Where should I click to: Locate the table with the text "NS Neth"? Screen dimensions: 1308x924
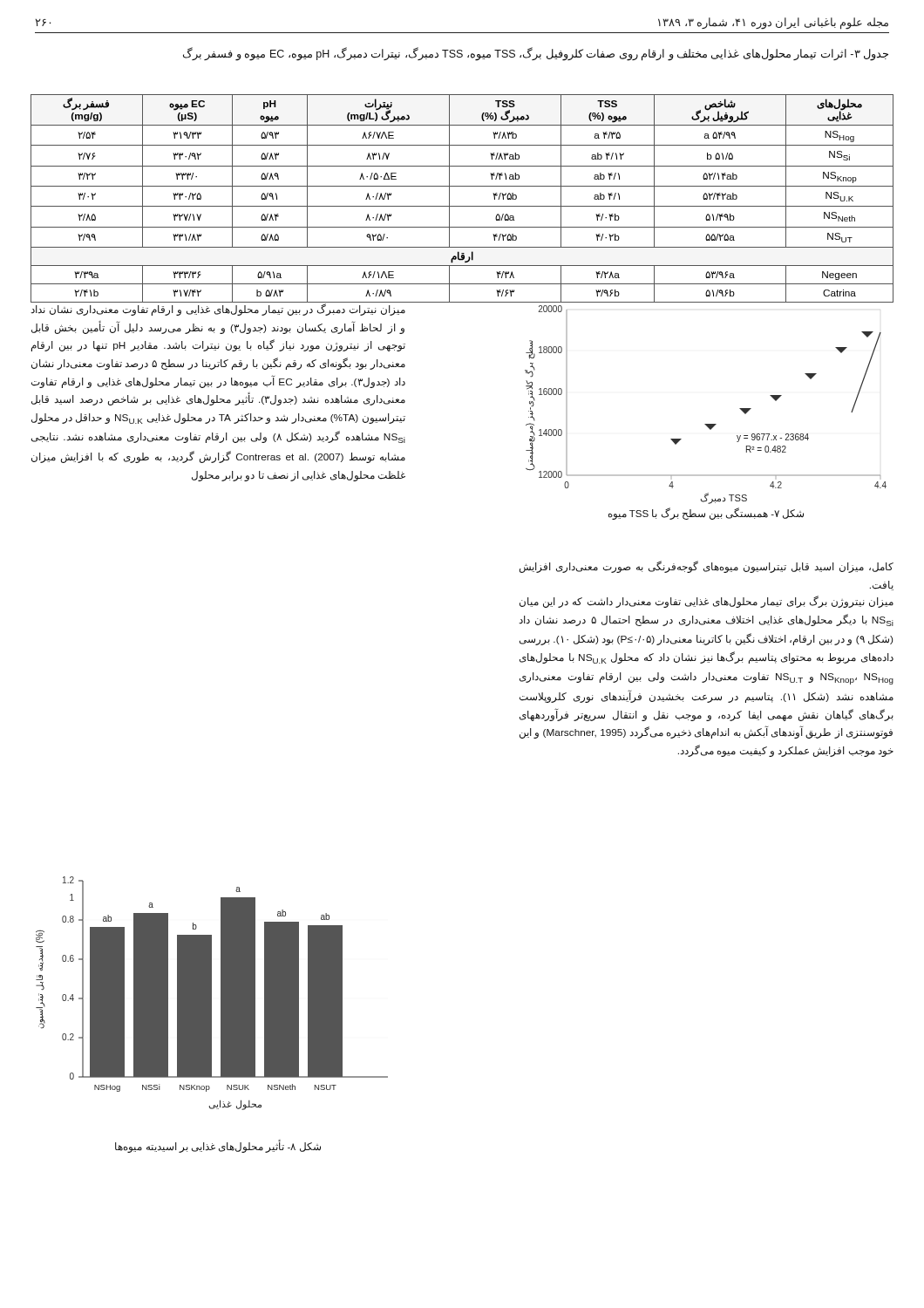462,198
